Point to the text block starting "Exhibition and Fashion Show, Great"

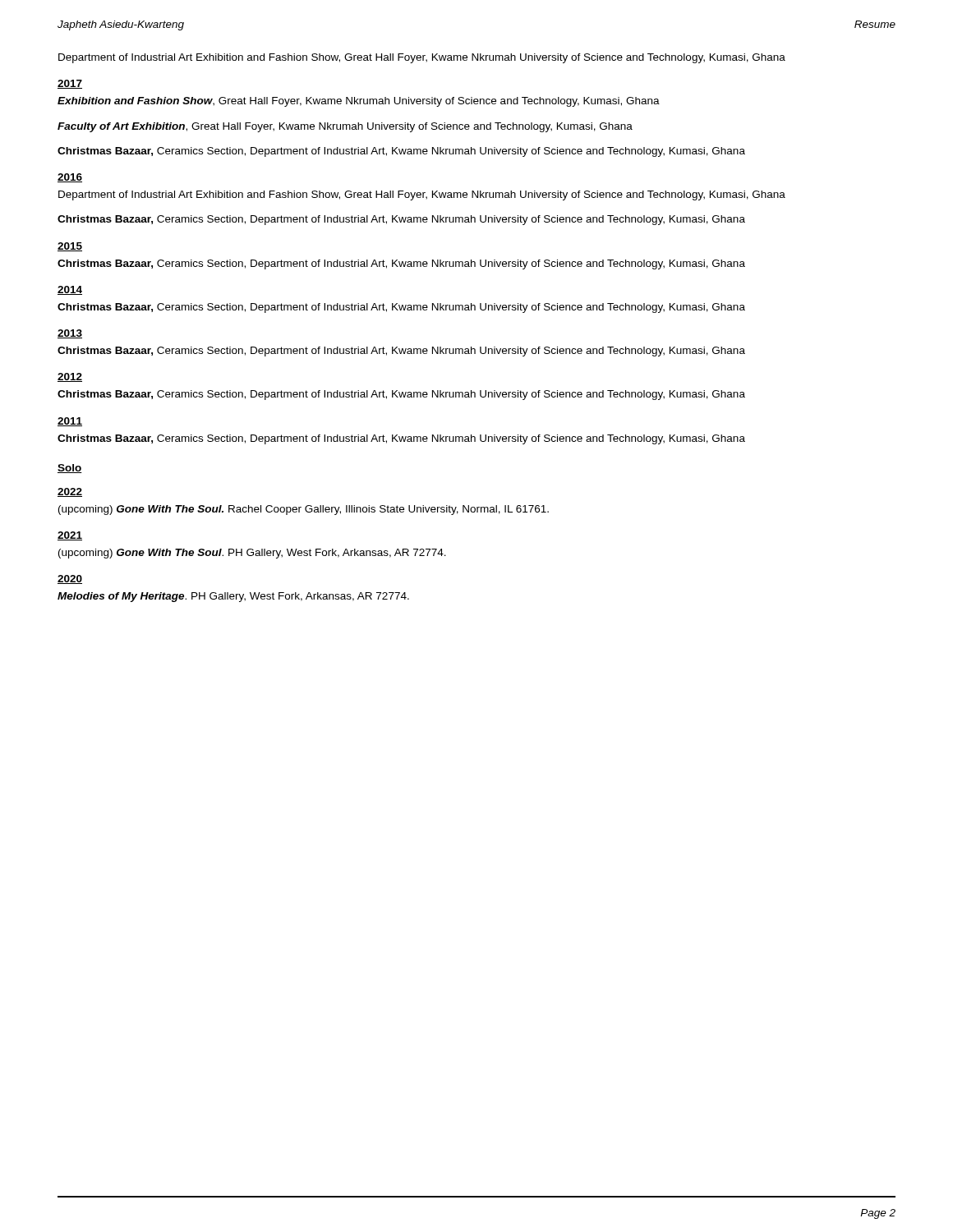[x=358, y=101]
